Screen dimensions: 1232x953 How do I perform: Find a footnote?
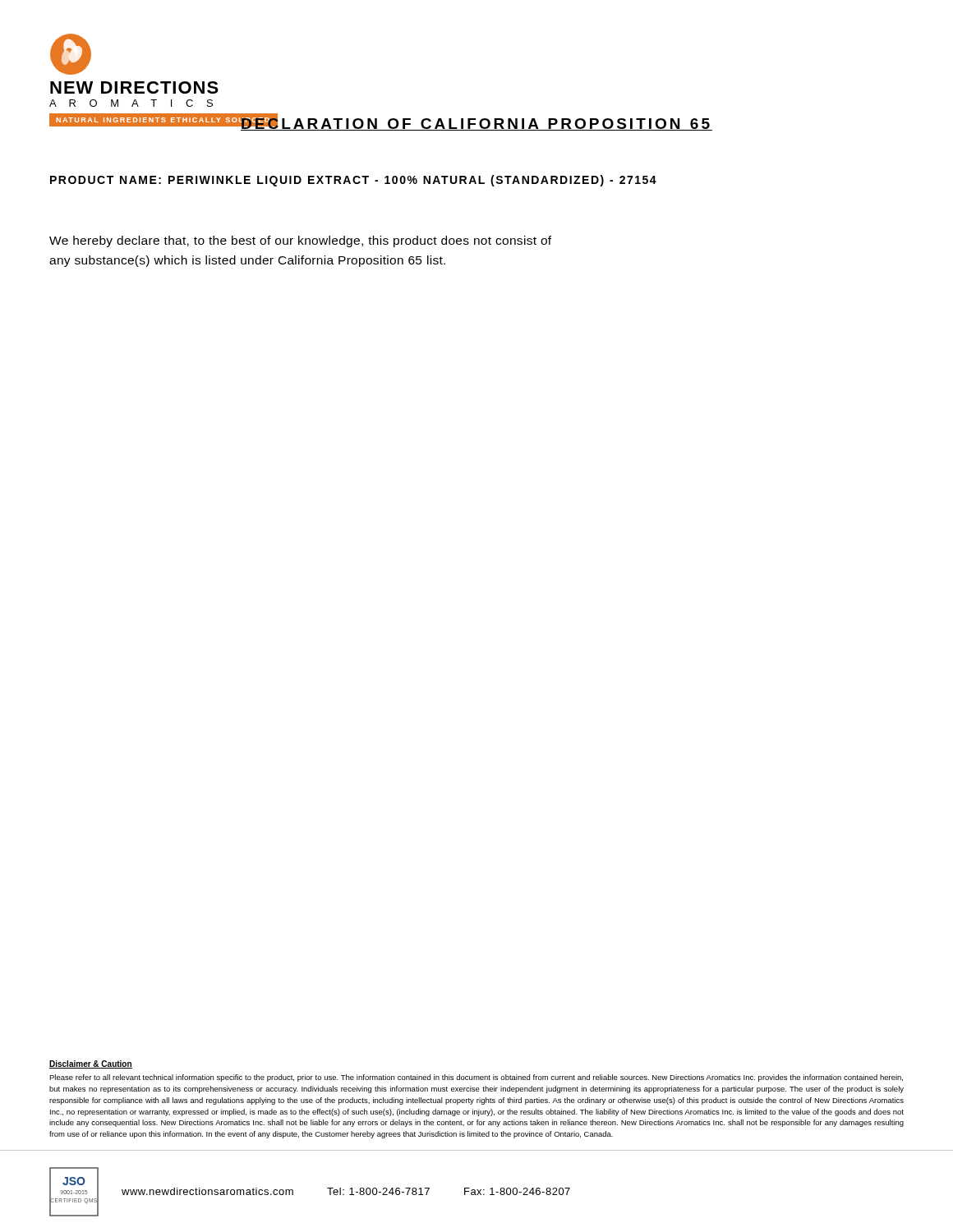[x=476, y=1100]
